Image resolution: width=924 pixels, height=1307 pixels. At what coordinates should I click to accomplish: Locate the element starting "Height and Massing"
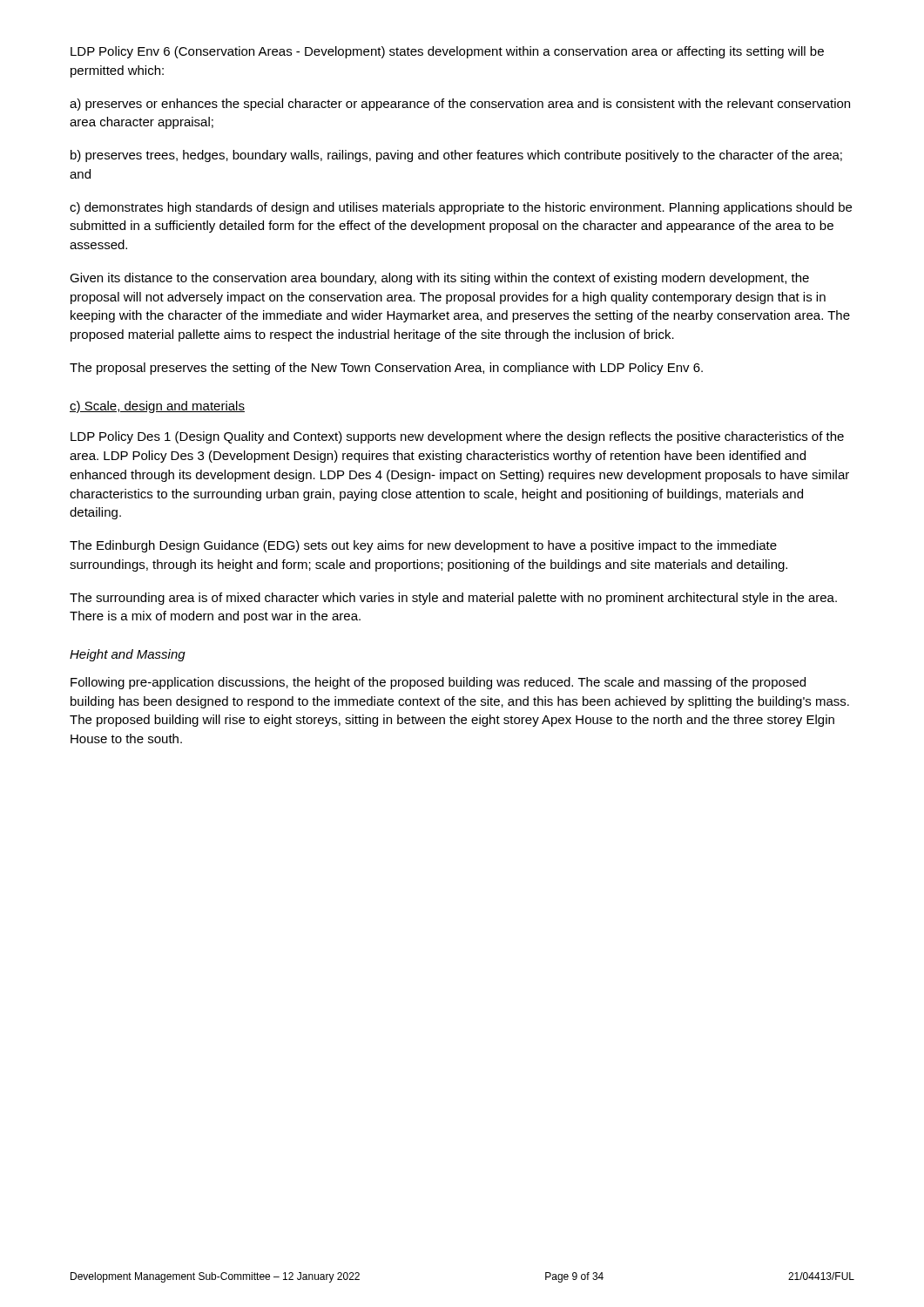pos(127,654)
